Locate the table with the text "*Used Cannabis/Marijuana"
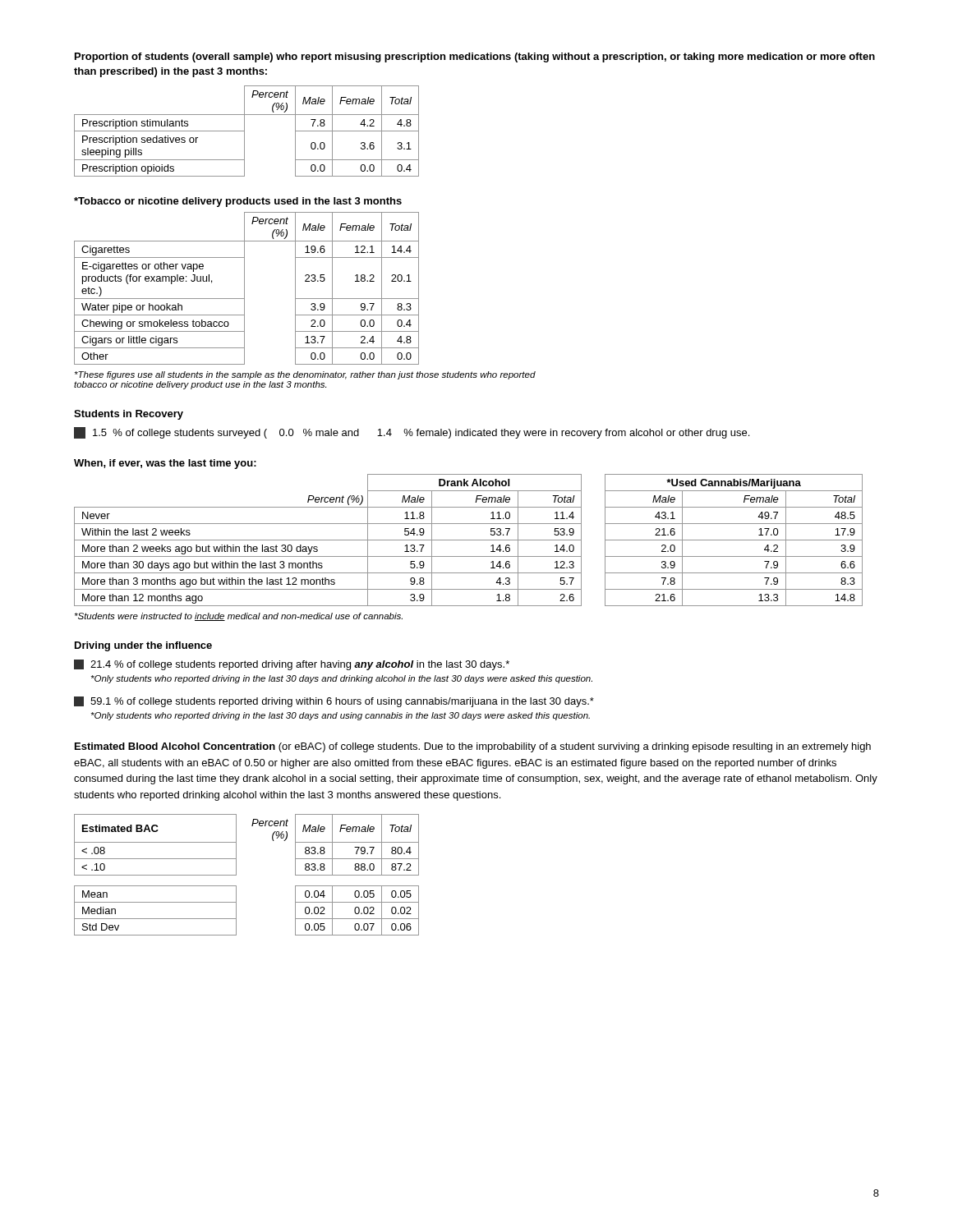Viewport: 953px width, 1232px height. coord(476,540)
